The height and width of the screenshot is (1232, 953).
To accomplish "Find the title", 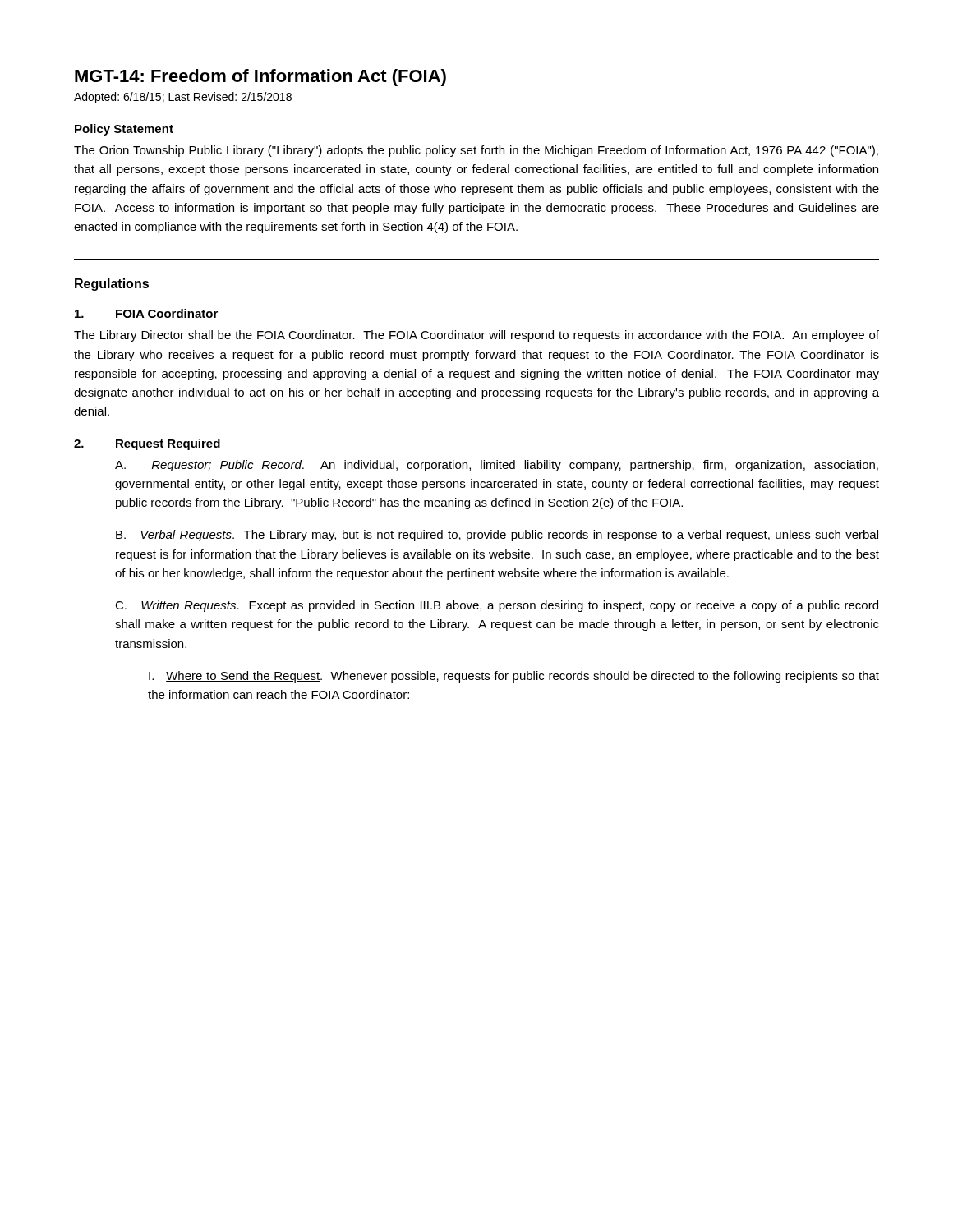I will tap(260, 76).
